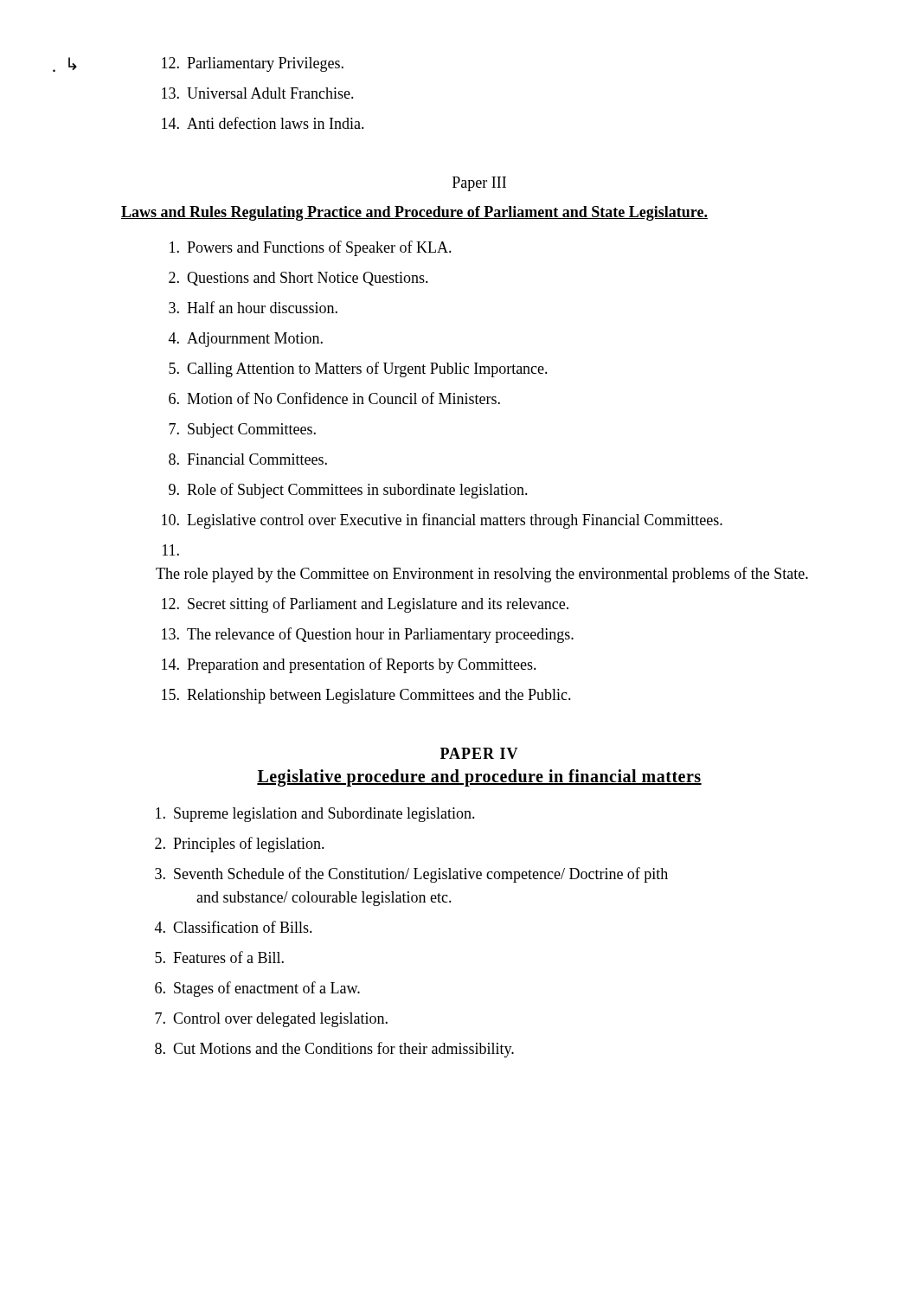The height and width of the screenshot is (1298, 924).
Task: Click on the element starting "Powers and Functions of Speaker"
Action: click(304, 248)
